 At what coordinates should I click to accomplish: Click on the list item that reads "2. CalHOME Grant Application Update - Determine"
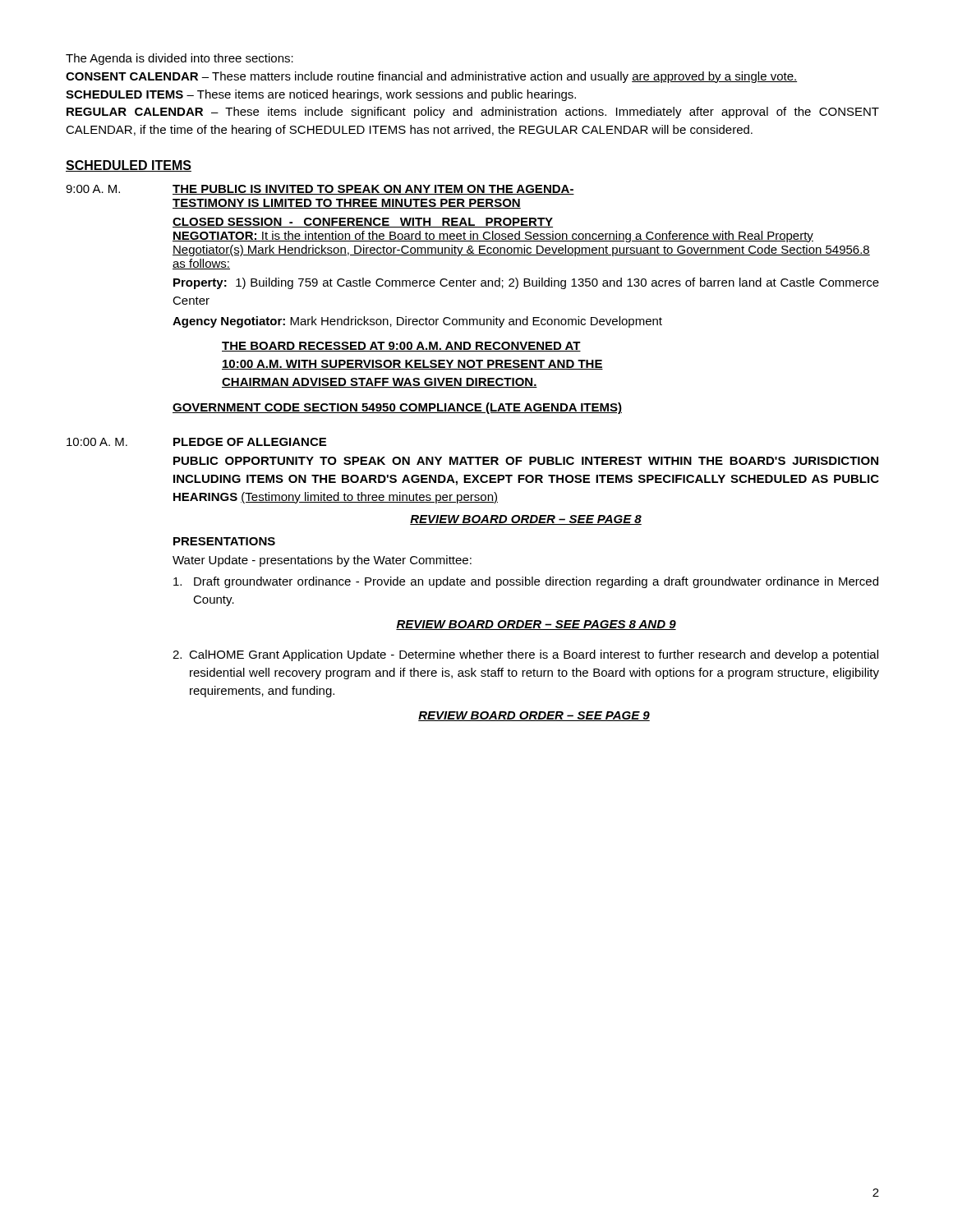pyautogui.click(x=525, y=655)
